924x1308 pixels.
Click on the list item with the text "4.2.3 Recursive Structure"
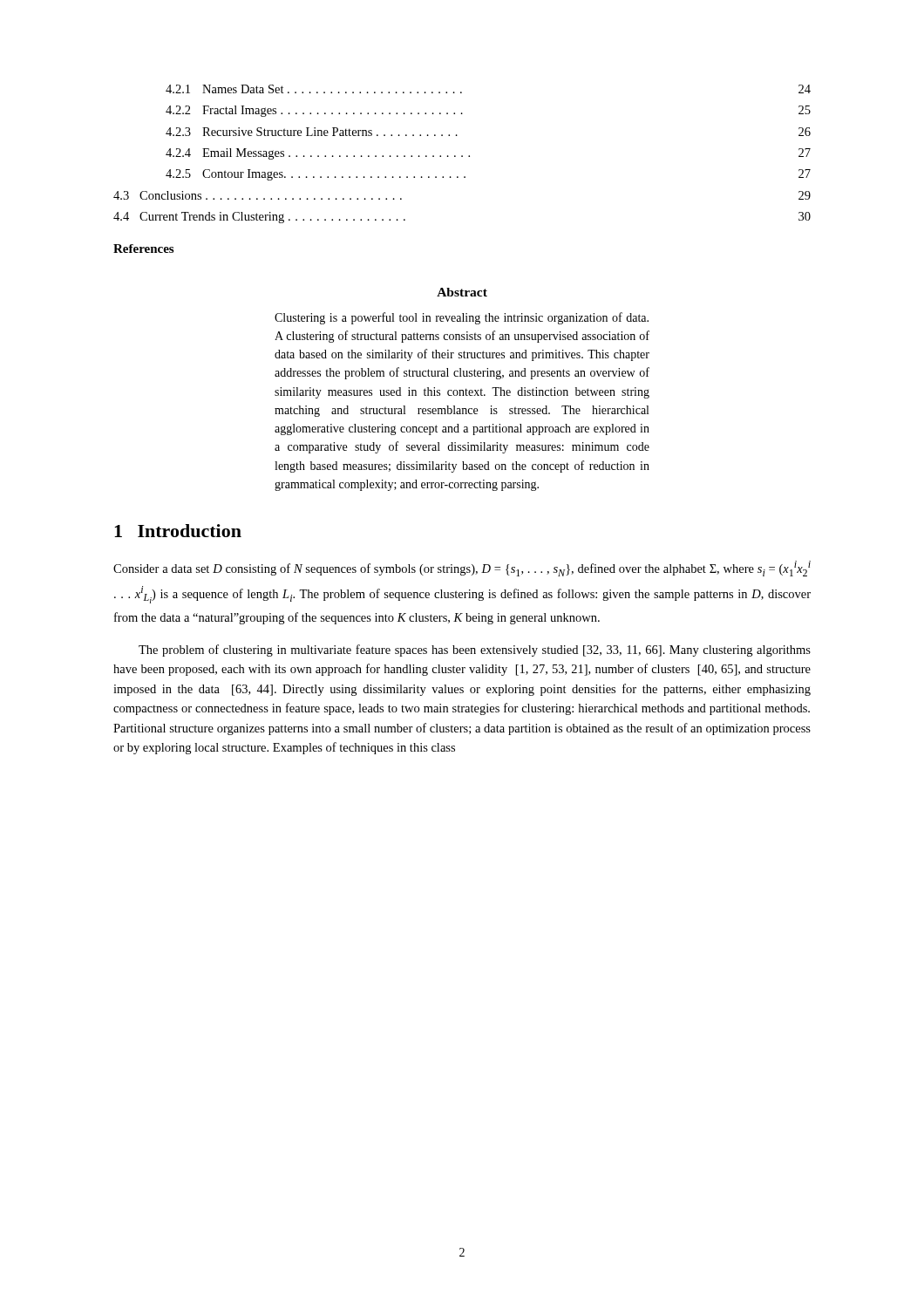(x=179, y=131)
